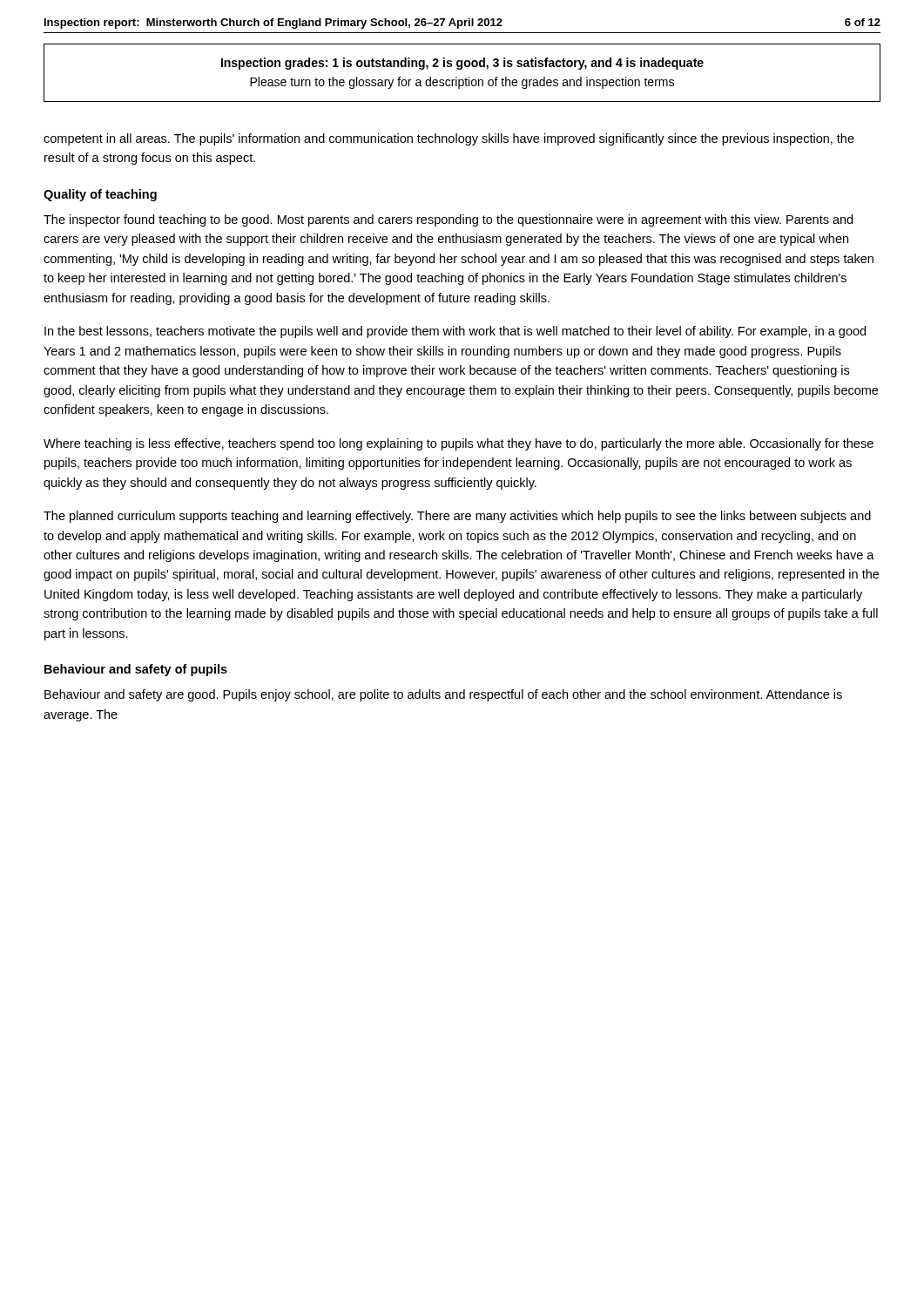This screenshot has width=924, height=1307.
Task: Locate the section header that says "Behaviour and safety of pupils"
Action: [x=135, y=669]
